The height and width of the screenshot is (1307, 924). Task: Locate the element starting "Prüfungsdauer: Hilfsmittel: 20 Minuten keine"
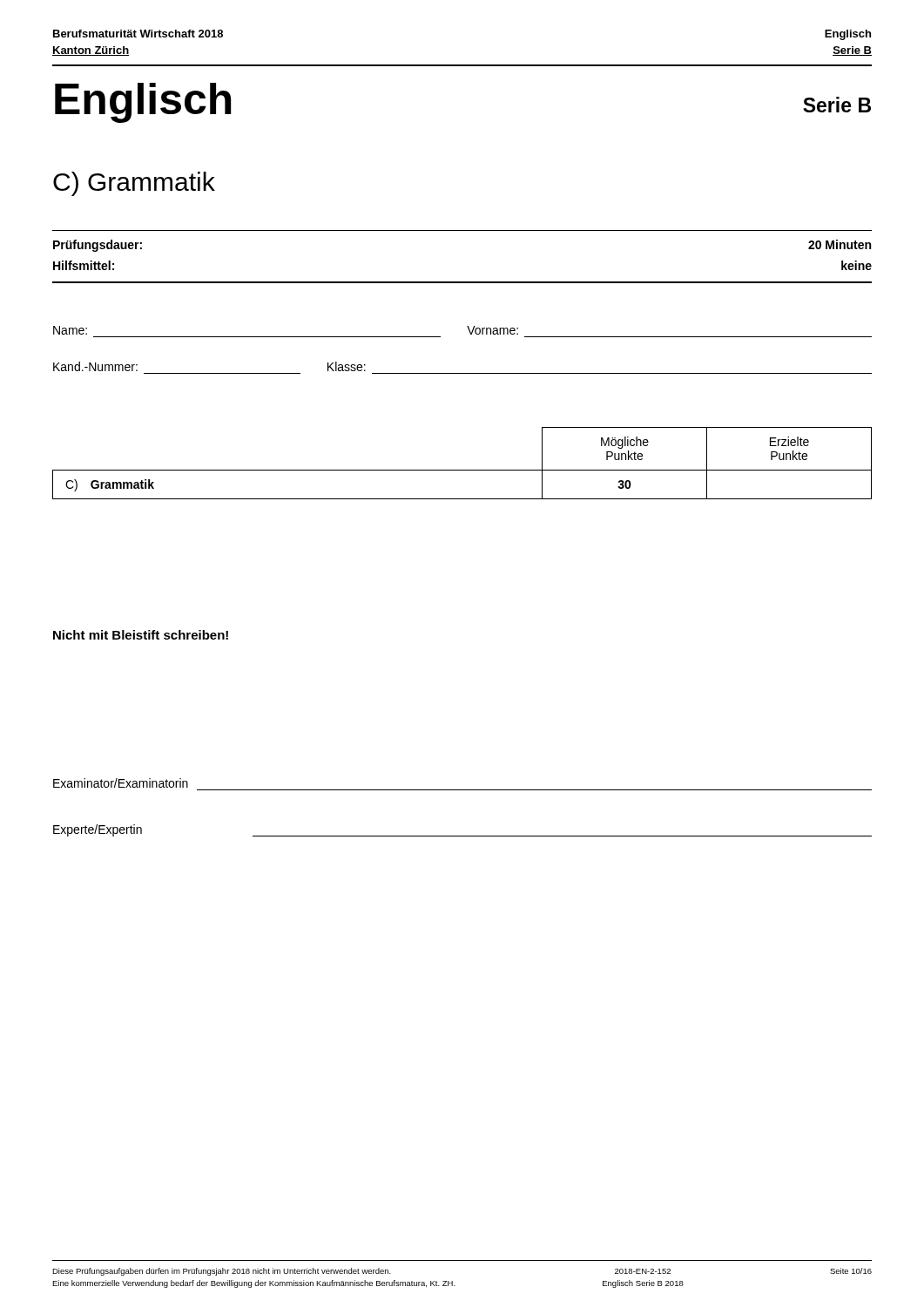pyautogui.click(x=94, y=245)
